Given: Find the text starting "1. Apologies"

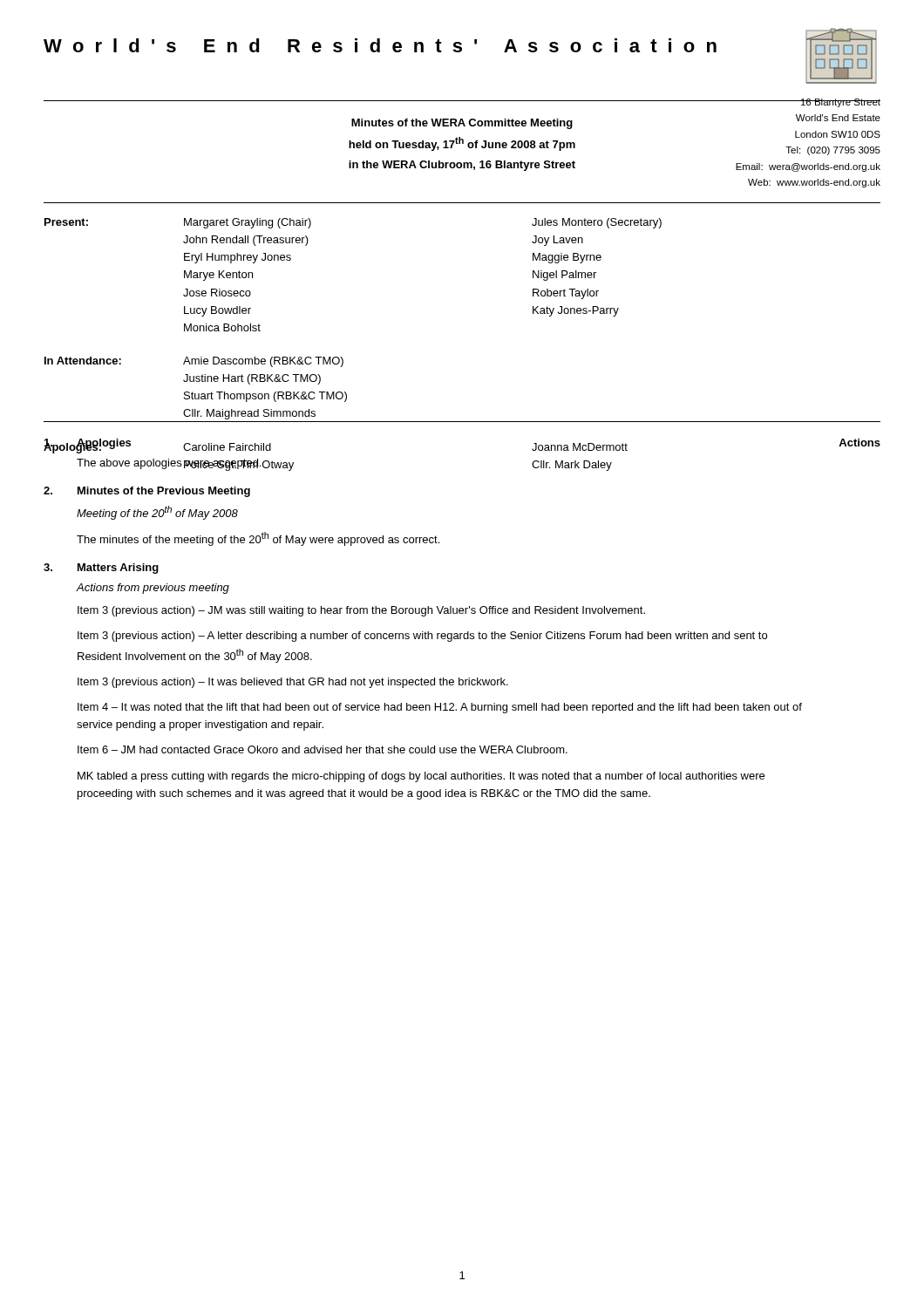Looking at the screenshot, I should (88, 442).
